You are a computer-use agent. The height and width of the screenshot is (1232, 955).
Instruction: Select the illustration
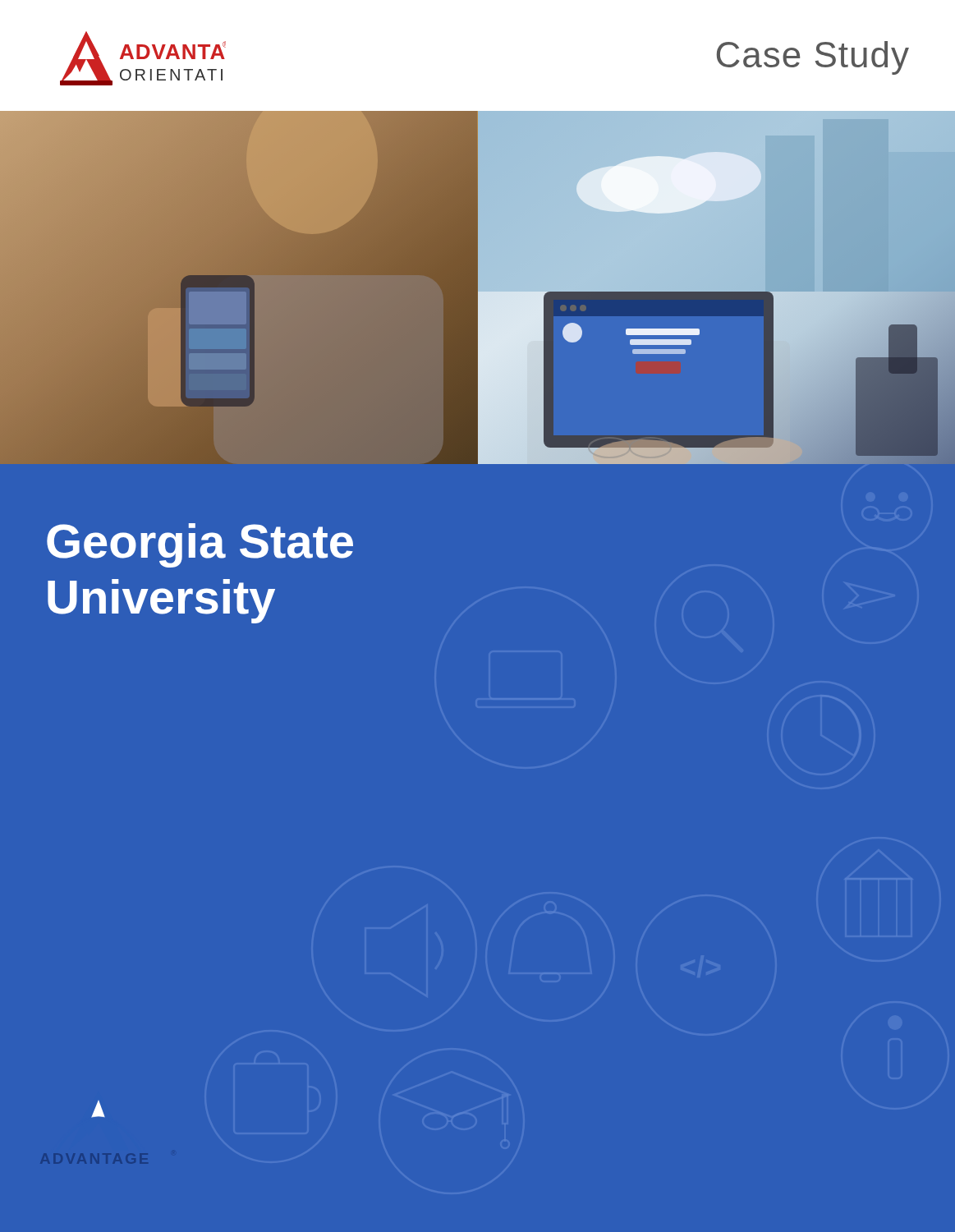[478, 848]
